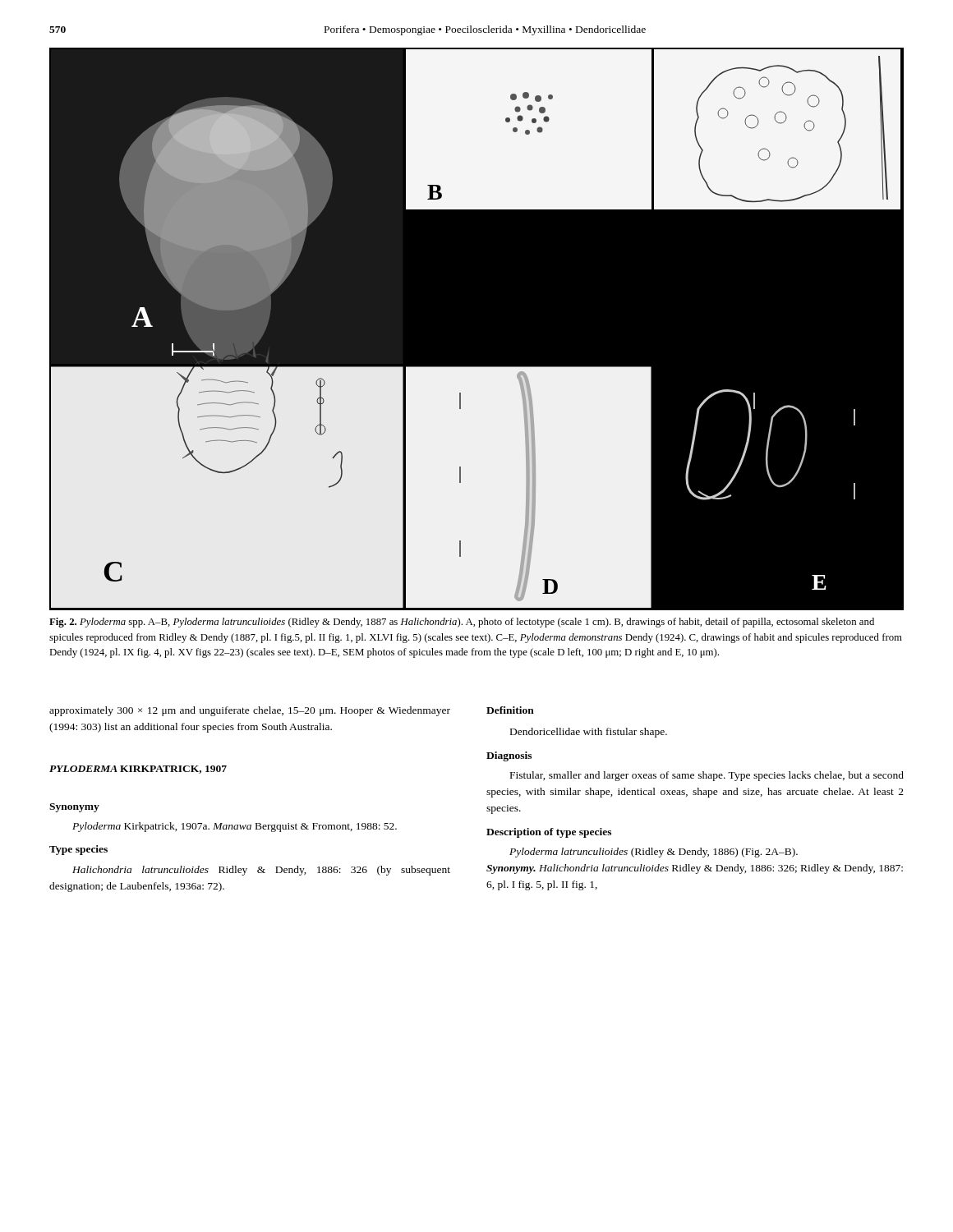The height and width of the screenshot is (1232, 953).
Task: Click on the text block with the text "Pyloderma latrunculioides (Ridley"
Action: 695,868
